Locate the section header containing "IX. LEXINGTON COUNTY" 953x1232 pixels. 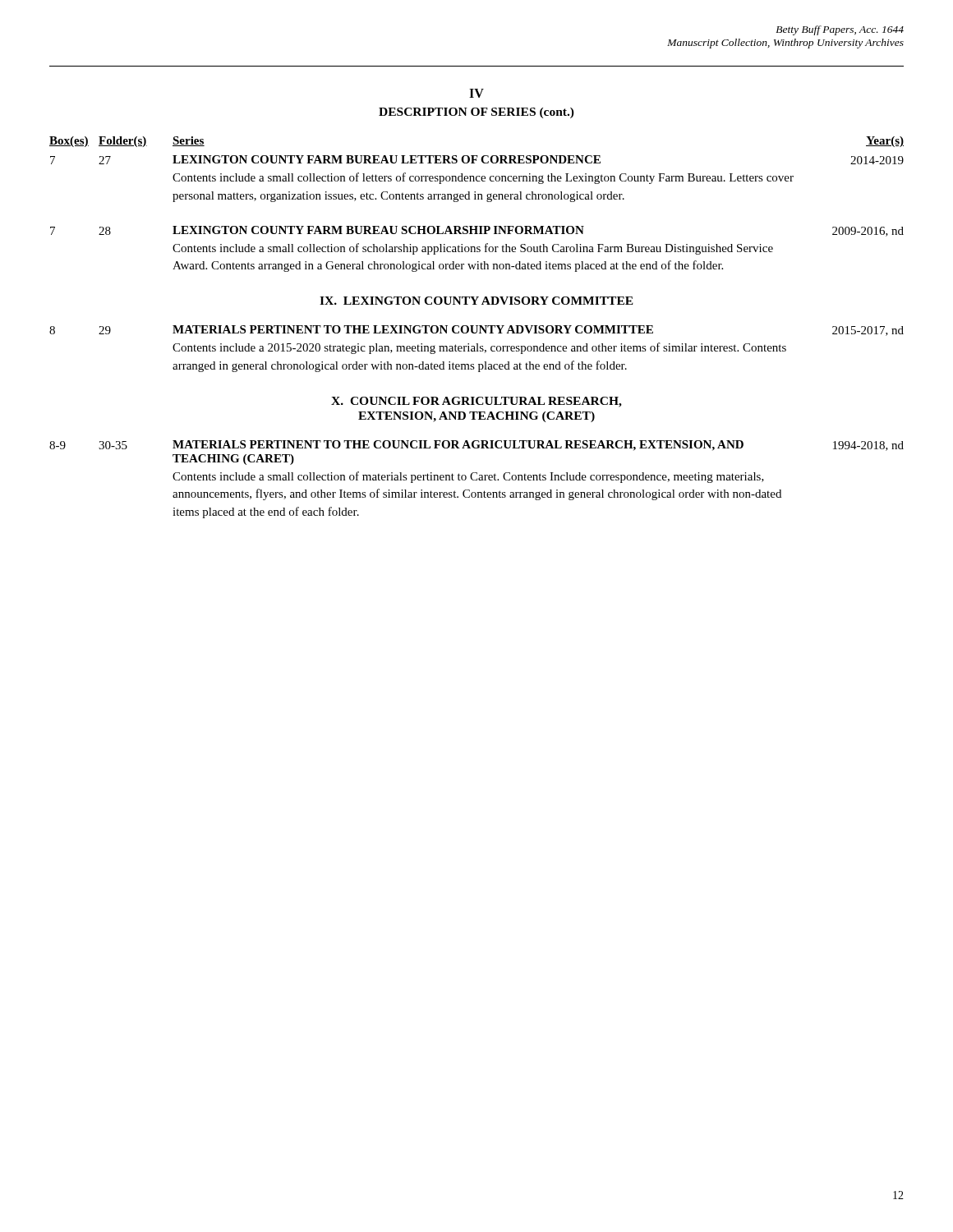[476, 300]
